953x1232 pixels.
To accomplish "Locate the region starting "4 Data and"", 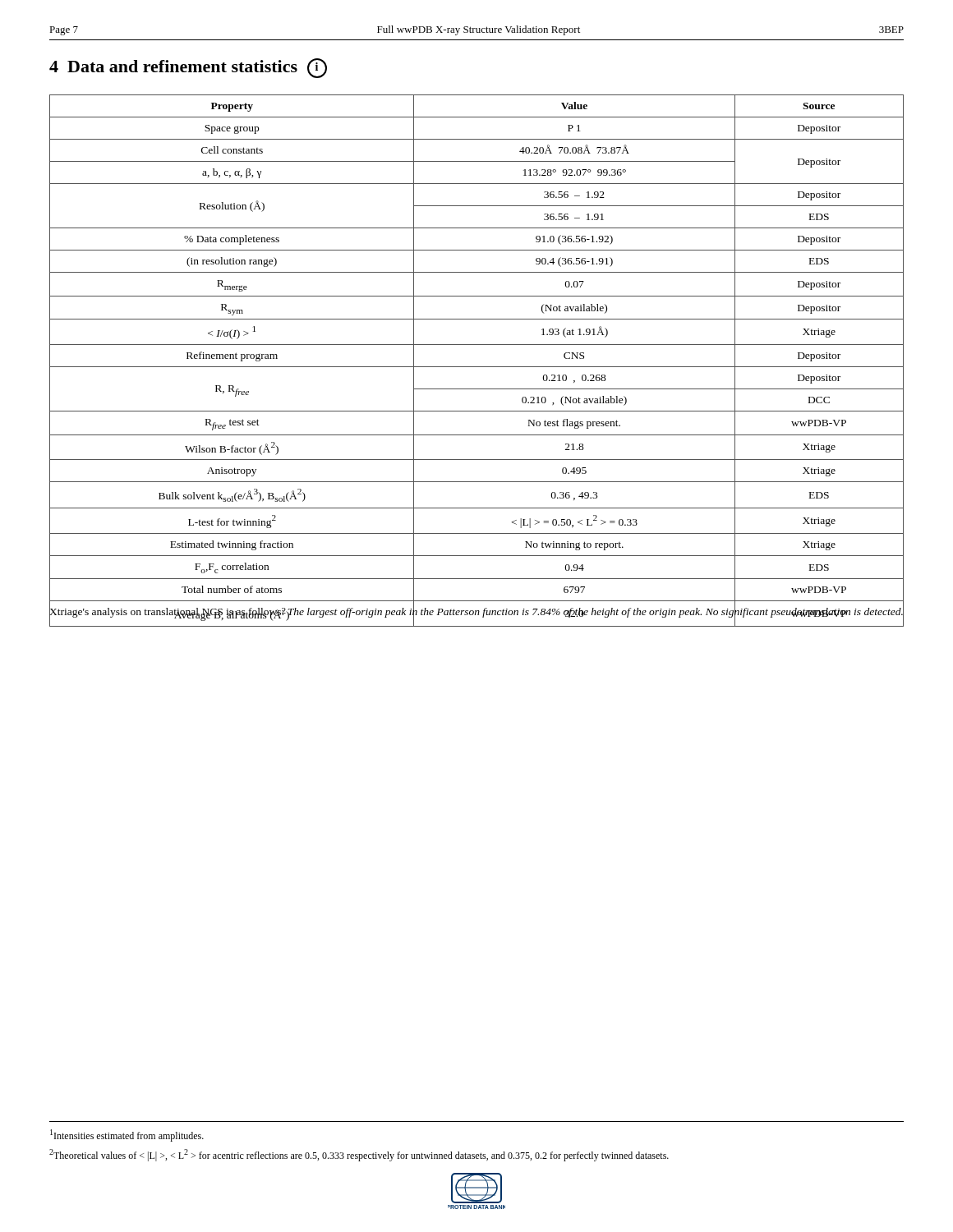I will coord(188,67).
